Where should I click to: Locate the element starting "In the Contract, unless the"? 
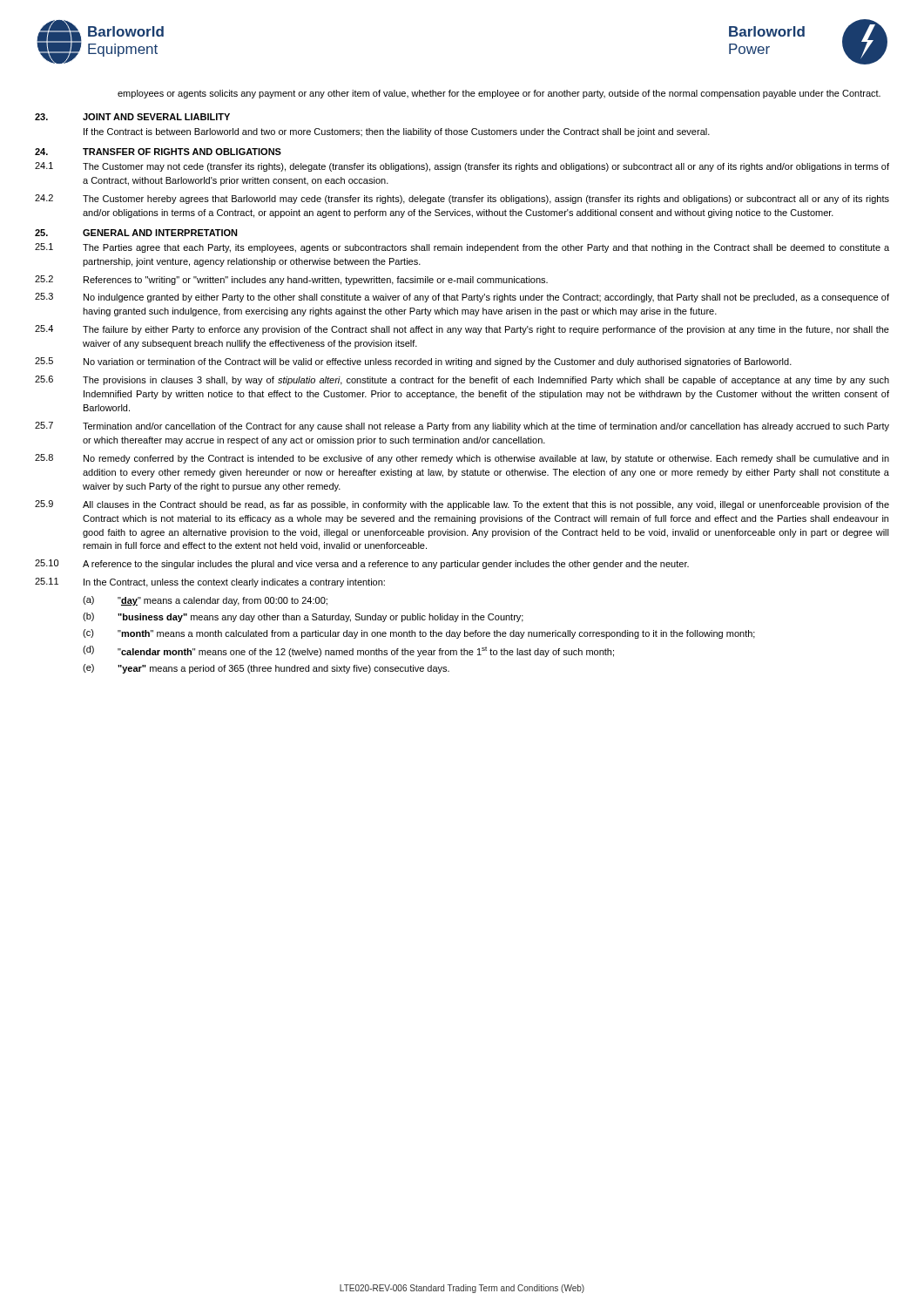pos(234,582)
